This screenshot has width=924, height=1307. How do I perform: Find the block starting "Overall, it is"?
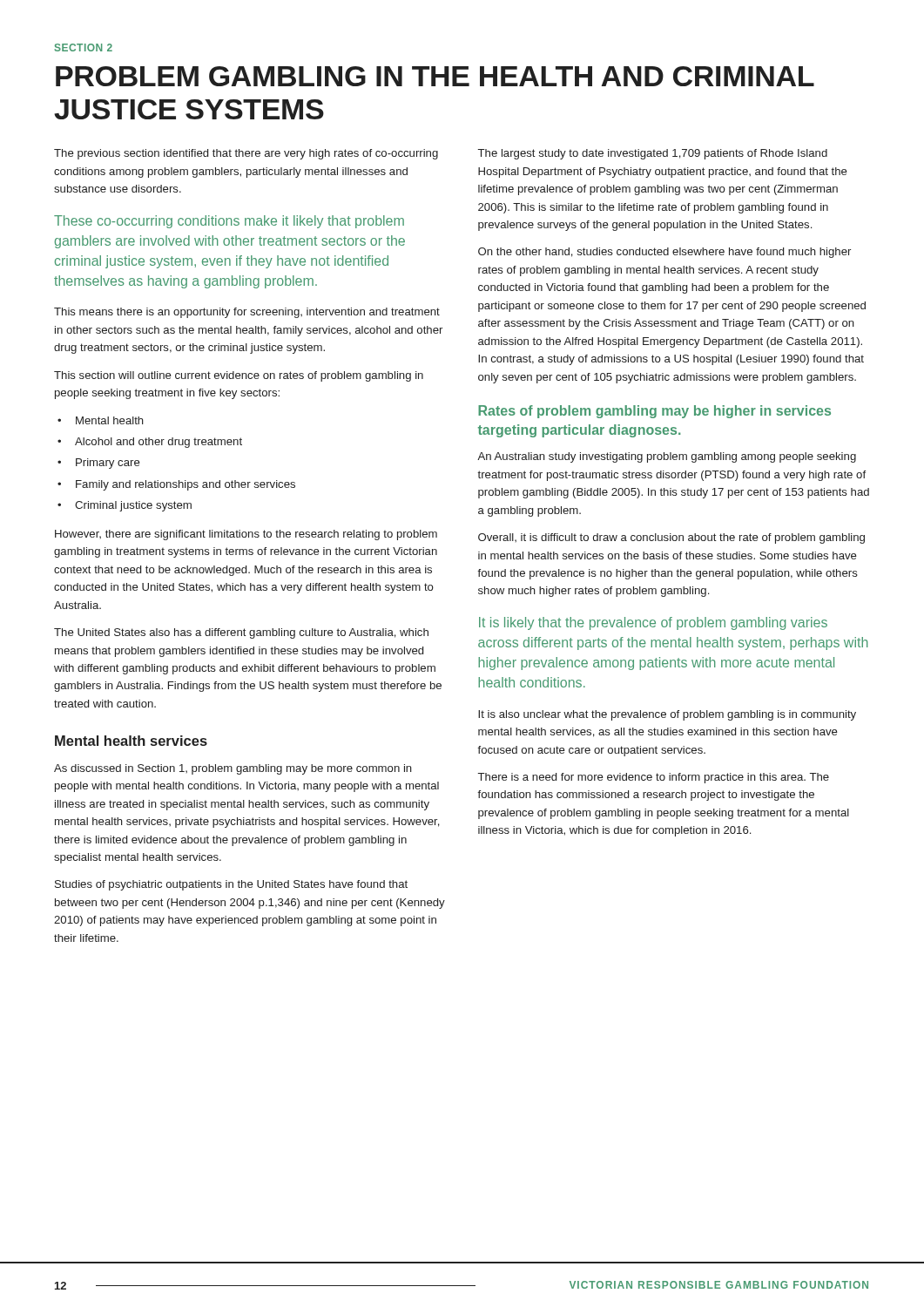674,565
